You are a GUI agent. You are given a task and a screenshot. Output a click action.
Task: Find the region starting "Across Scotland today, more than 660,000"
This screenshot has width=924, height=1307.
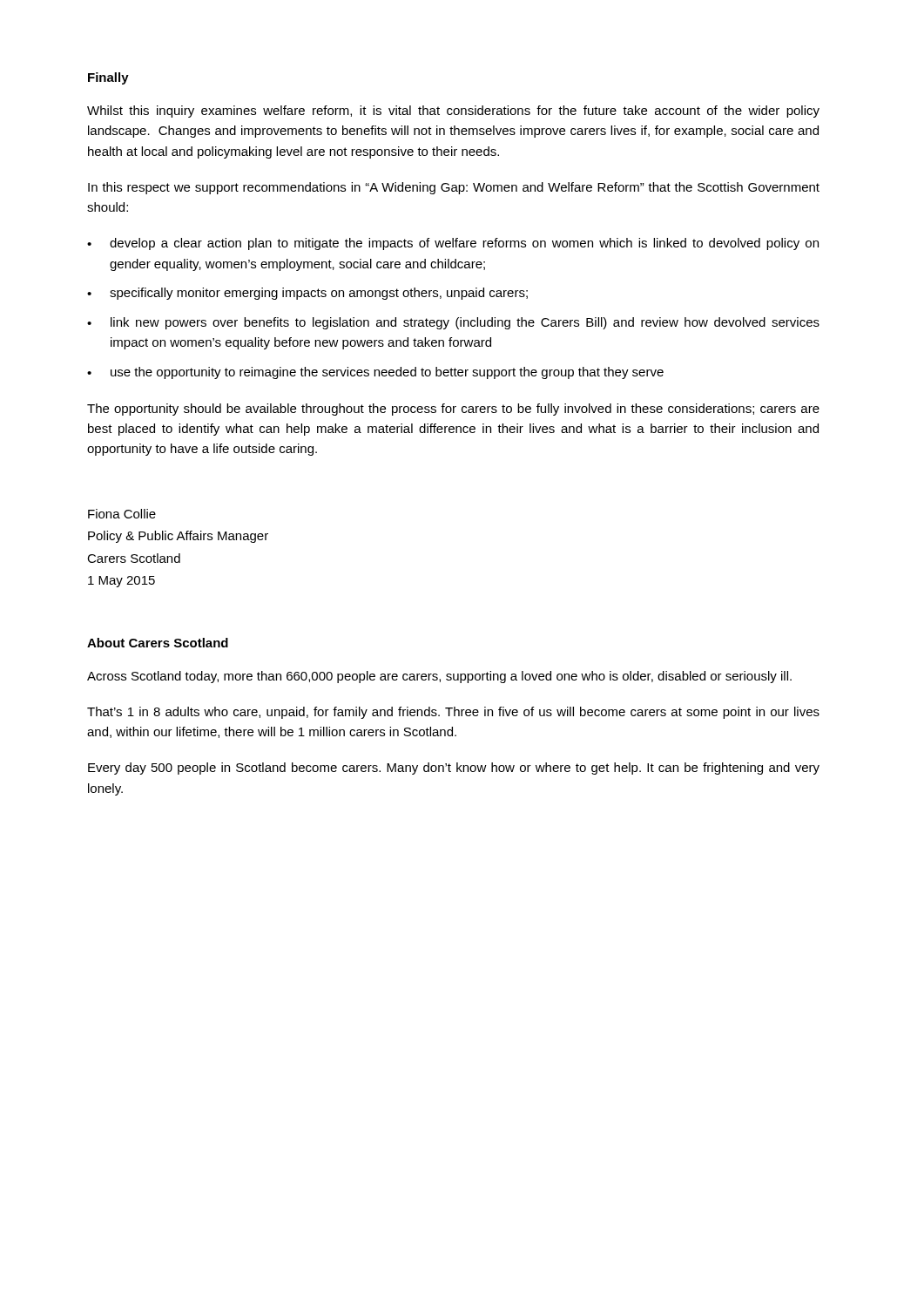click(440, 675)
